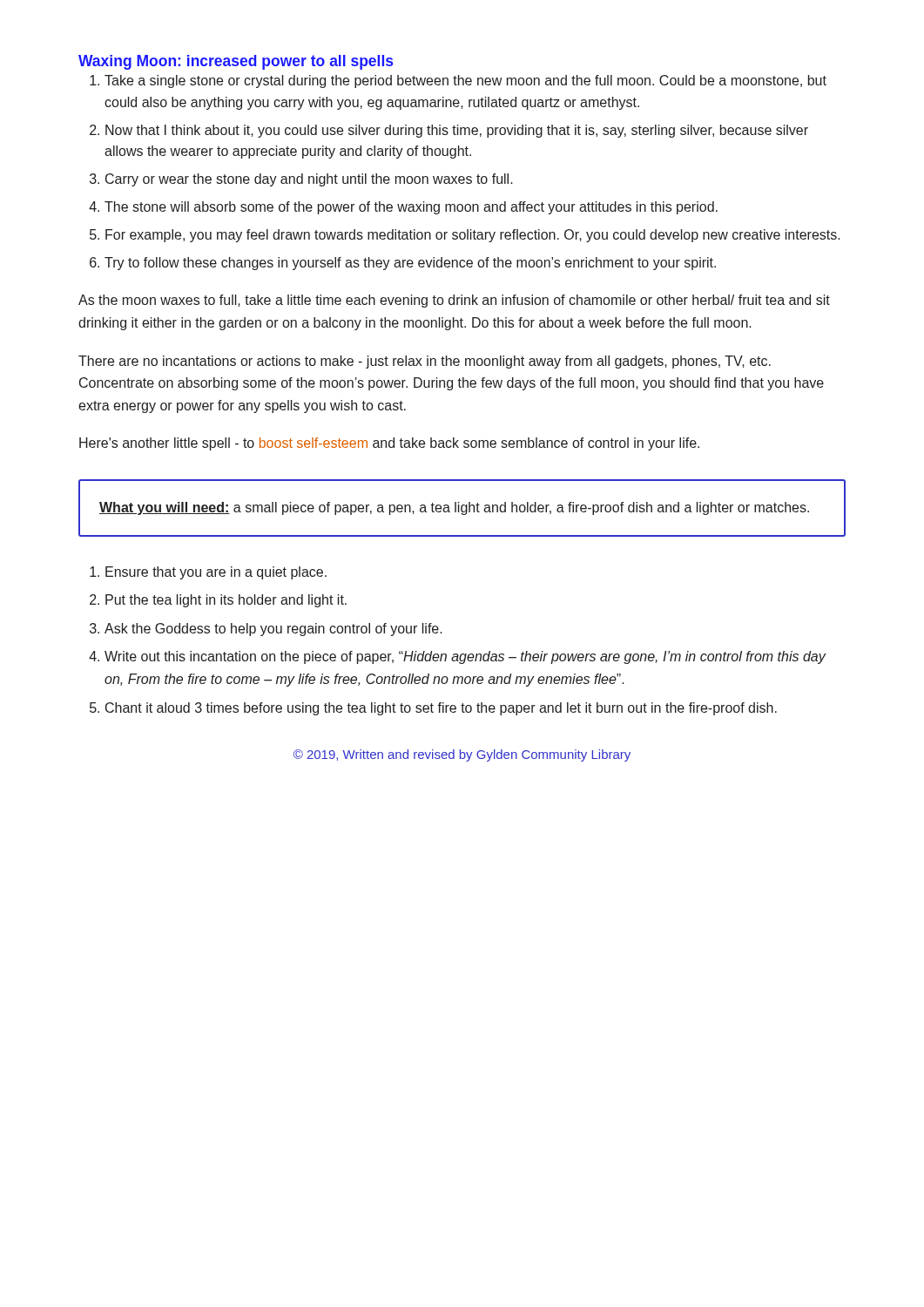Find the block on this page that starts "The stone will absorb some of the power"
This screenshot has width=924, height=1307.
pos(412,207)
